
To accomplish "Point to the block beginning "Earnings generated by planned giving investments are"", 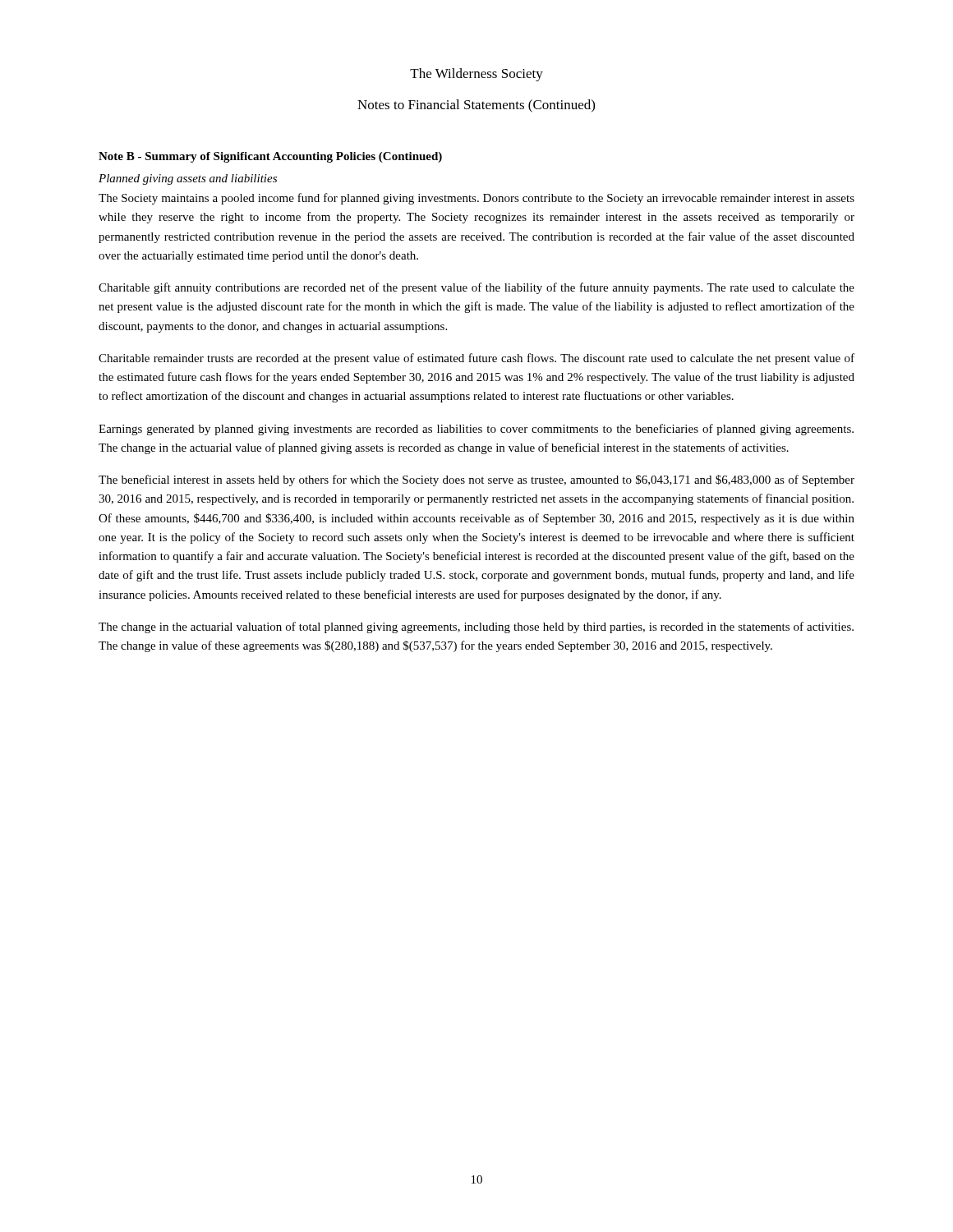I will (476, 438).
